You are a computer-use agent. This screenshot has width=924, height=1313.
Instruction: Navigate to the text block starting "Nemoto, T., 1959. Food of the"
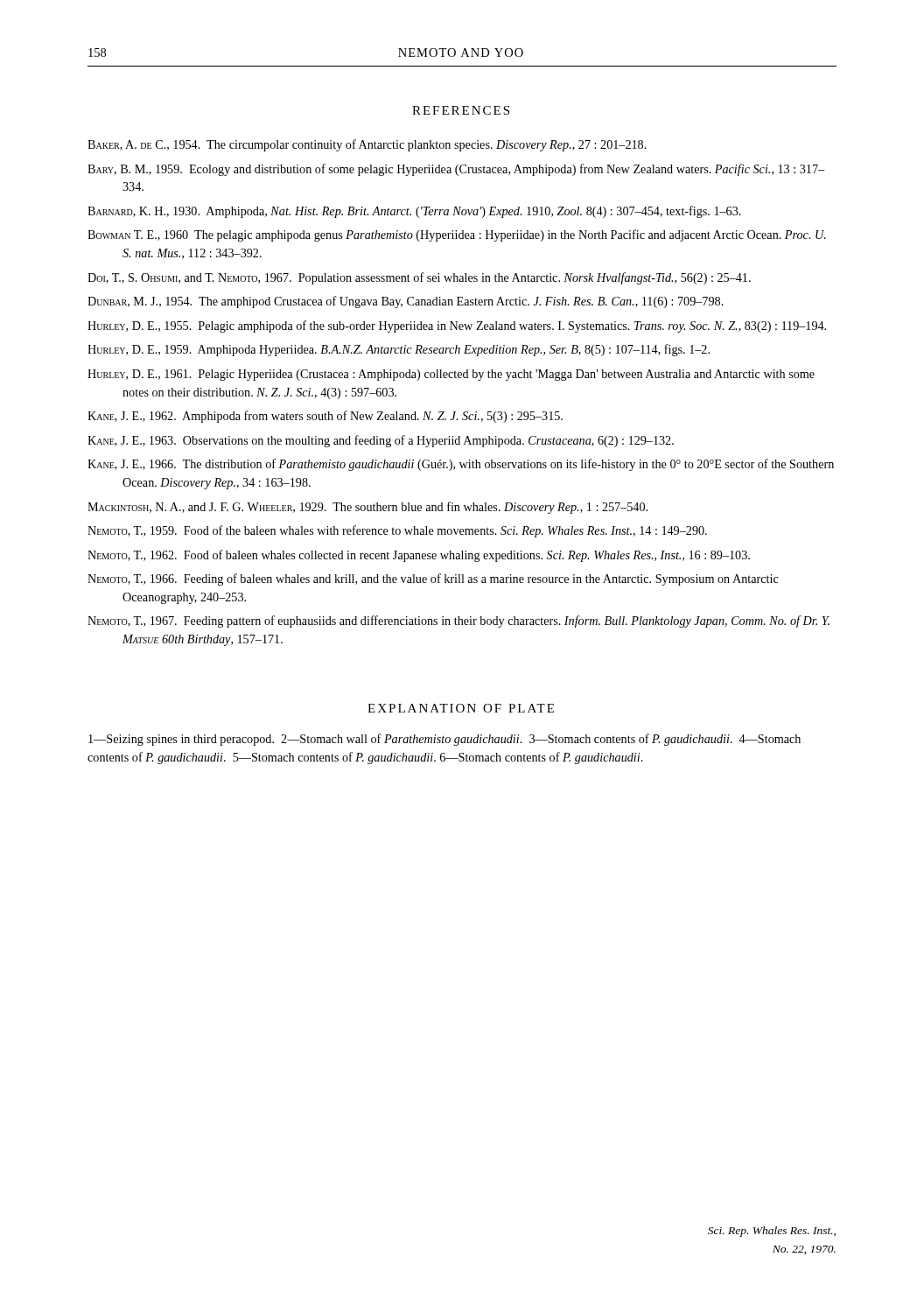point(398,531)
